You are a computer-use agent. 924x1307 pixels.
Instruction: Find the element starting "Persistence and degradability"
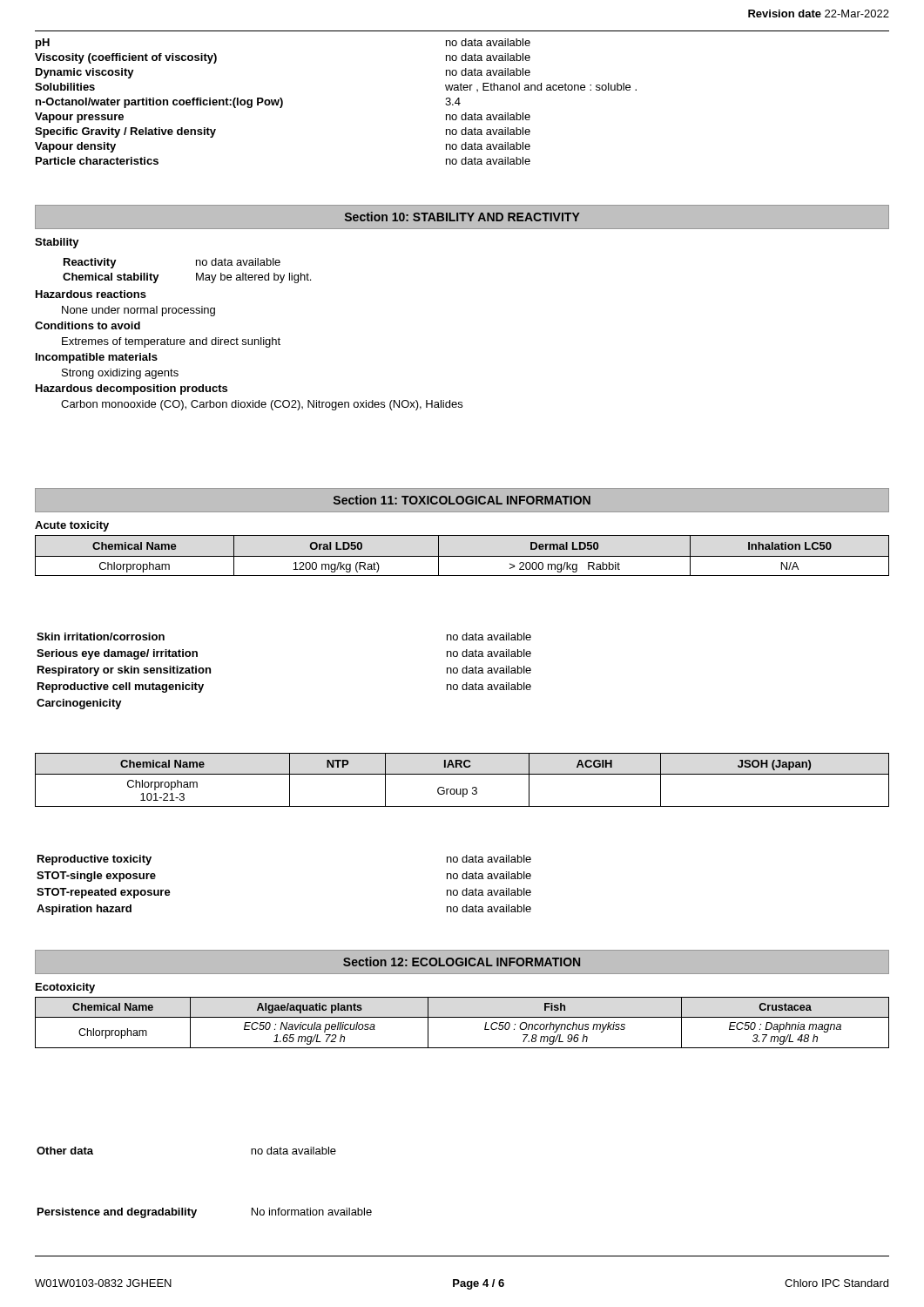click(x=119, y=1213)
